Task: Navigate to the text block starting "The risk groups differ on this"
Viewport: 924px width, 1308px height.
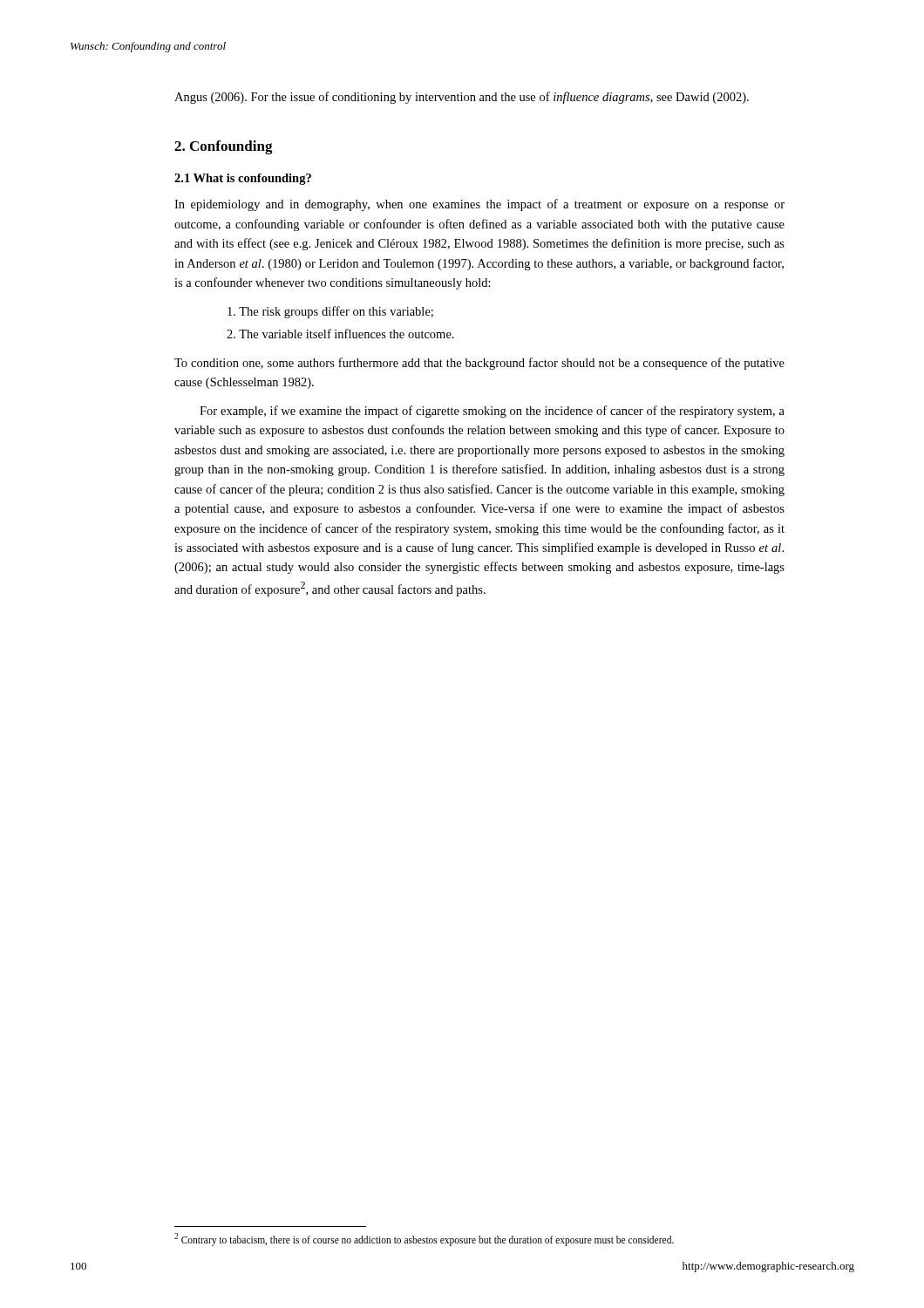Action: [330, 311]
